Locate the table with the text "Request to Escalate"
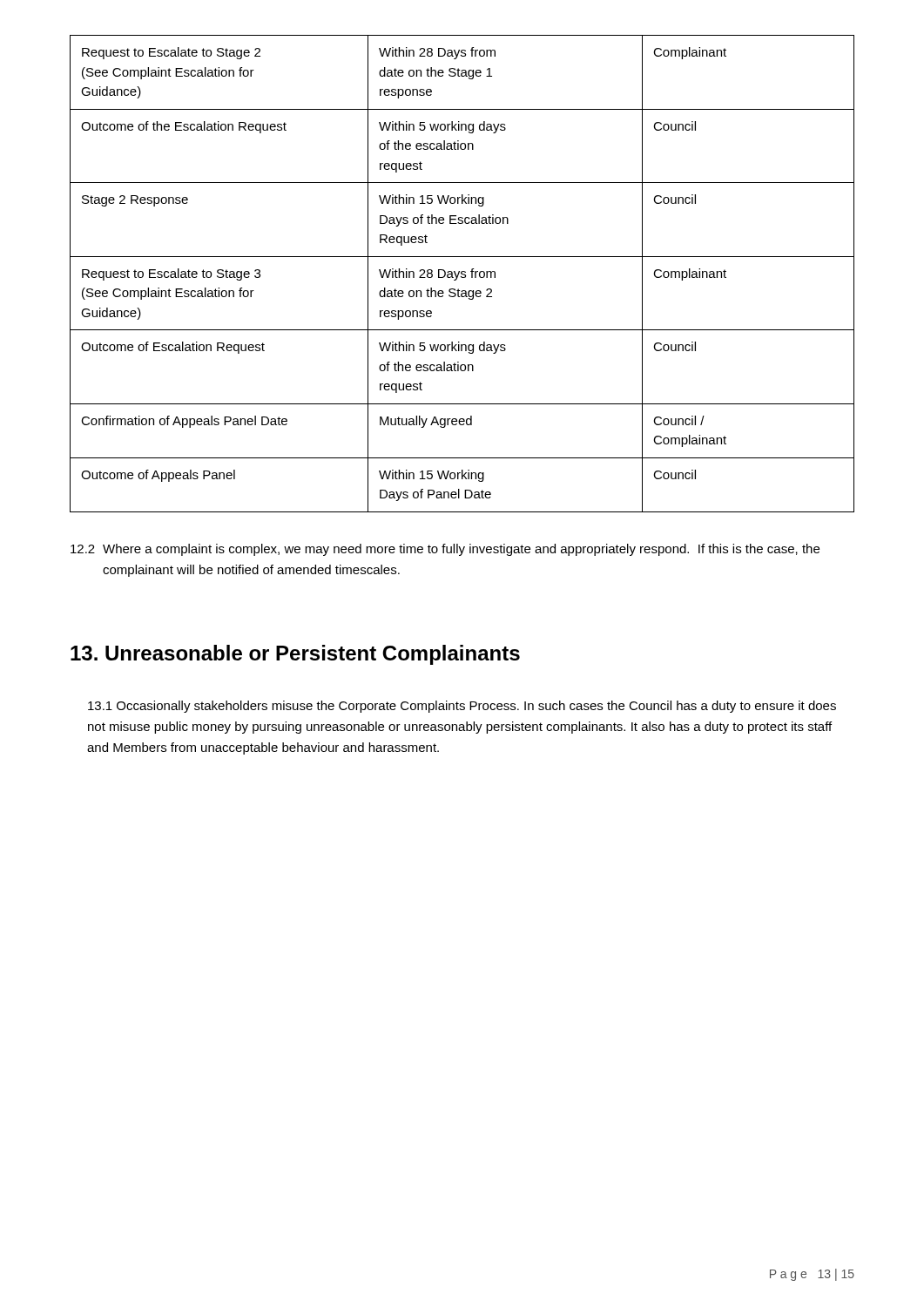 [462, 273]
